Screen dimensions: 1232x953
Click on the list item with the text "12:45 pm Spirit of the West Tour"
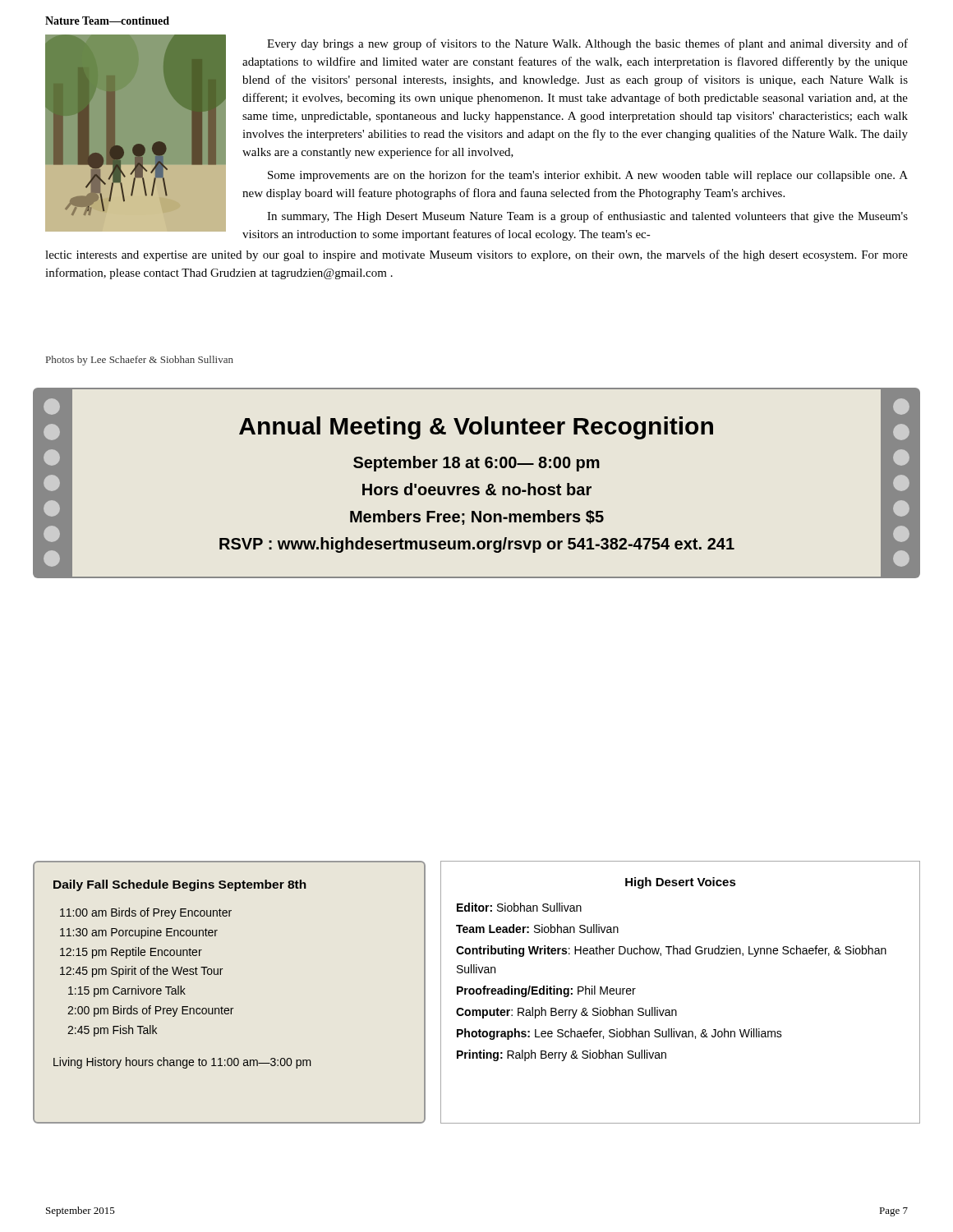tap(141, 971)
